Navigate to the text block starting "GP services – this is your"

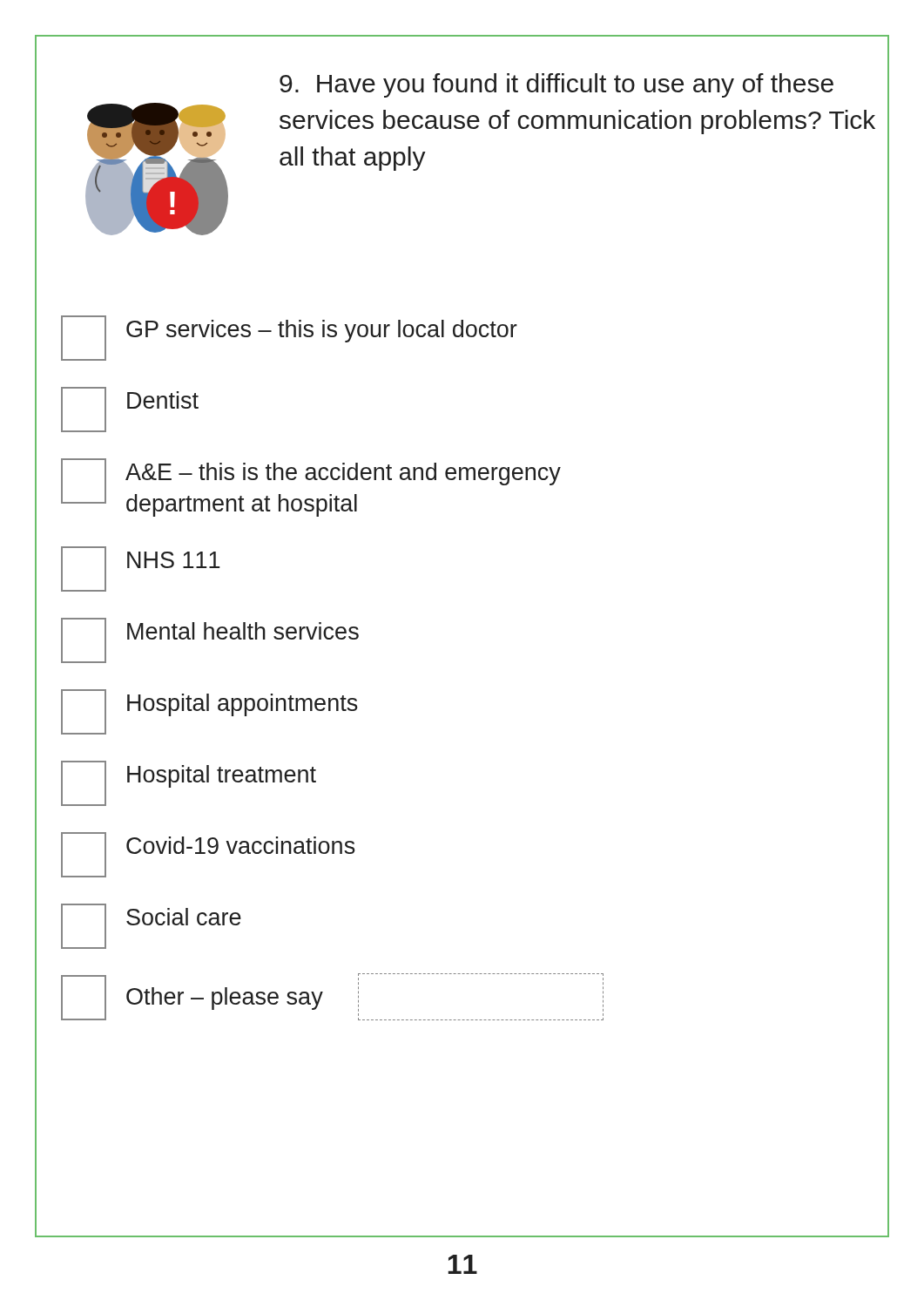pos(289,337)
